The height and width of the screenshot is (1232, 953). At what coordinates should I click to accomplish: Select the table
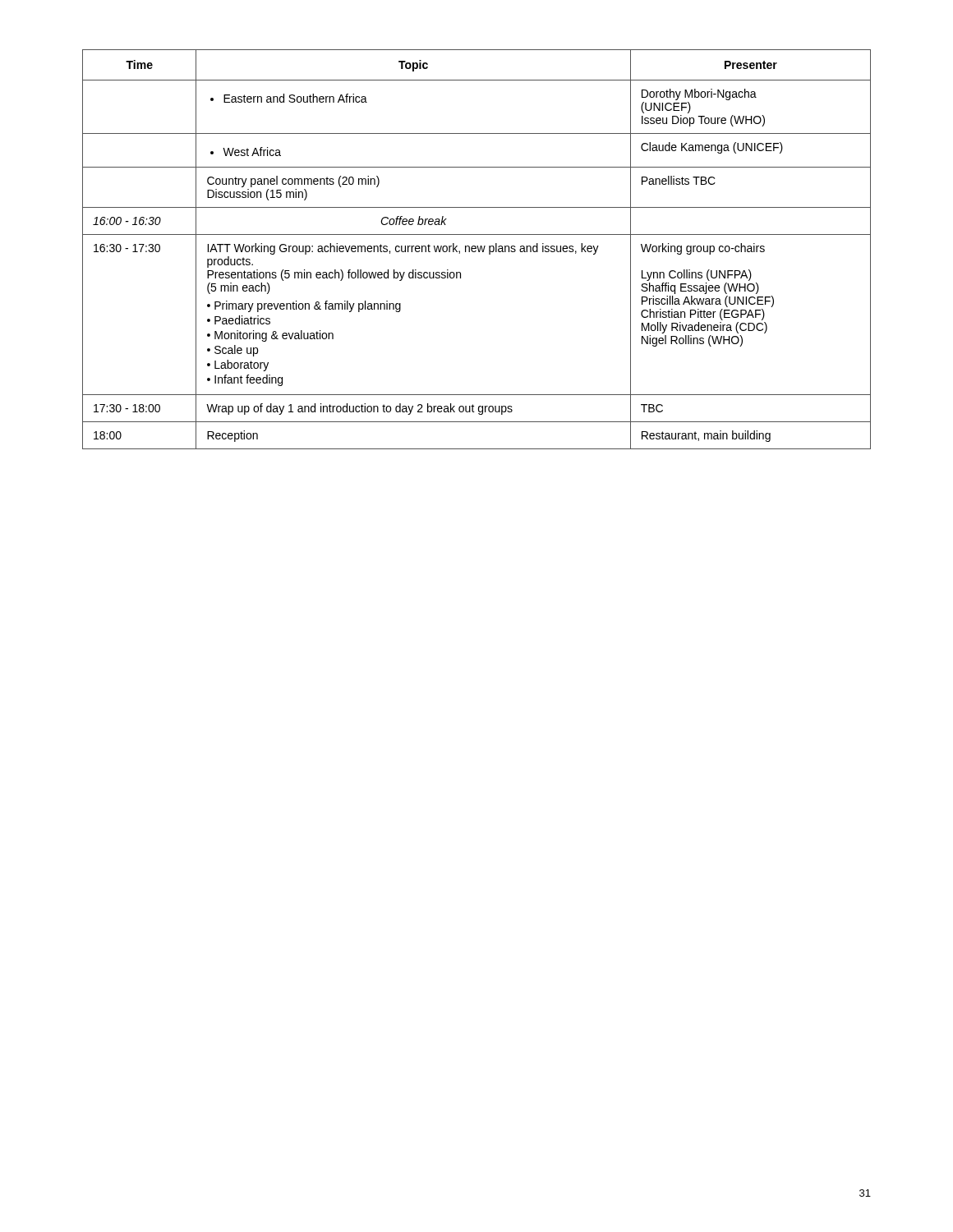click(476, 249)
